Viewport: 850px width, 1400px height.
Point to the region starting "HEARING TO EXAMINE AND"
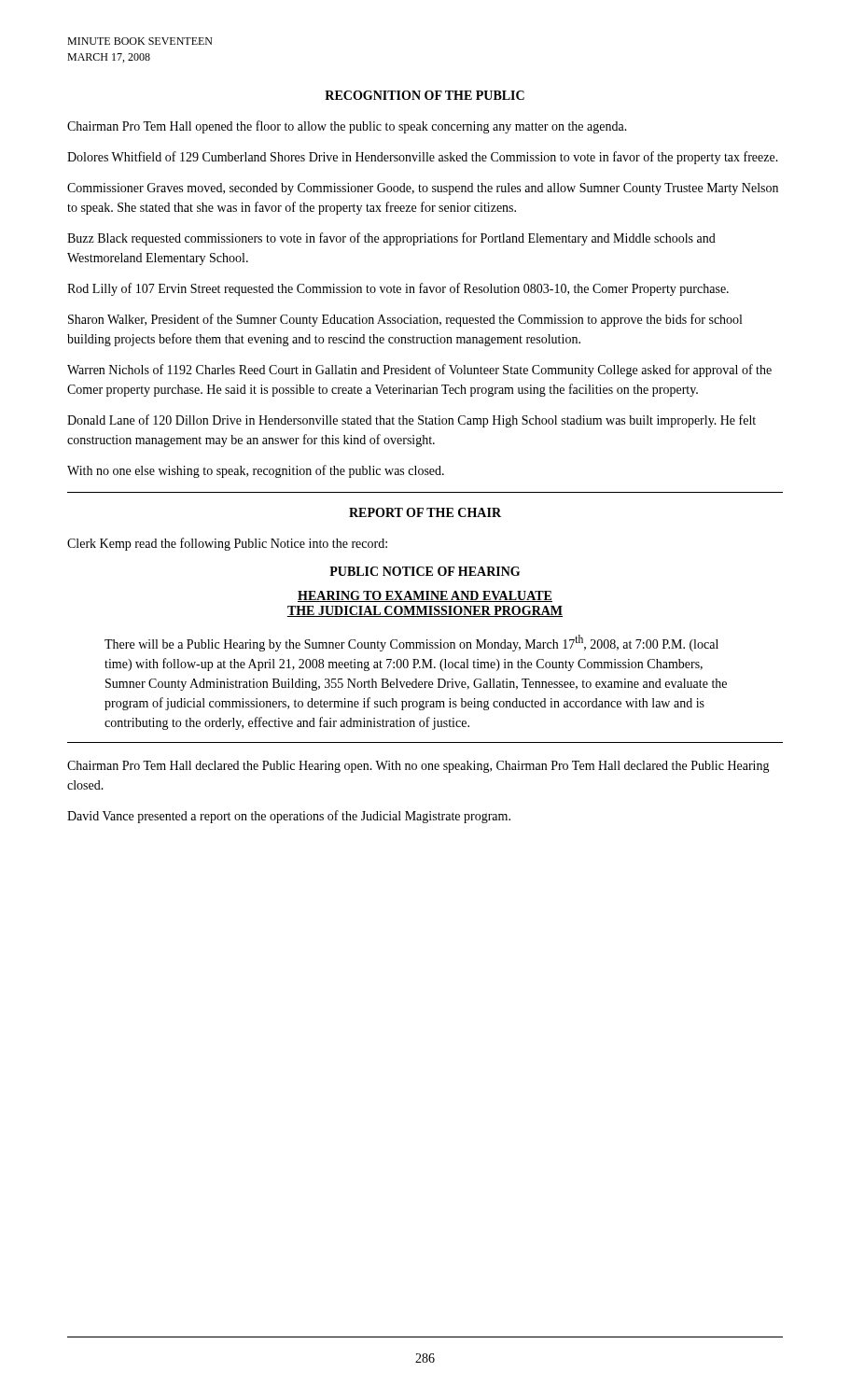point(425,603)
